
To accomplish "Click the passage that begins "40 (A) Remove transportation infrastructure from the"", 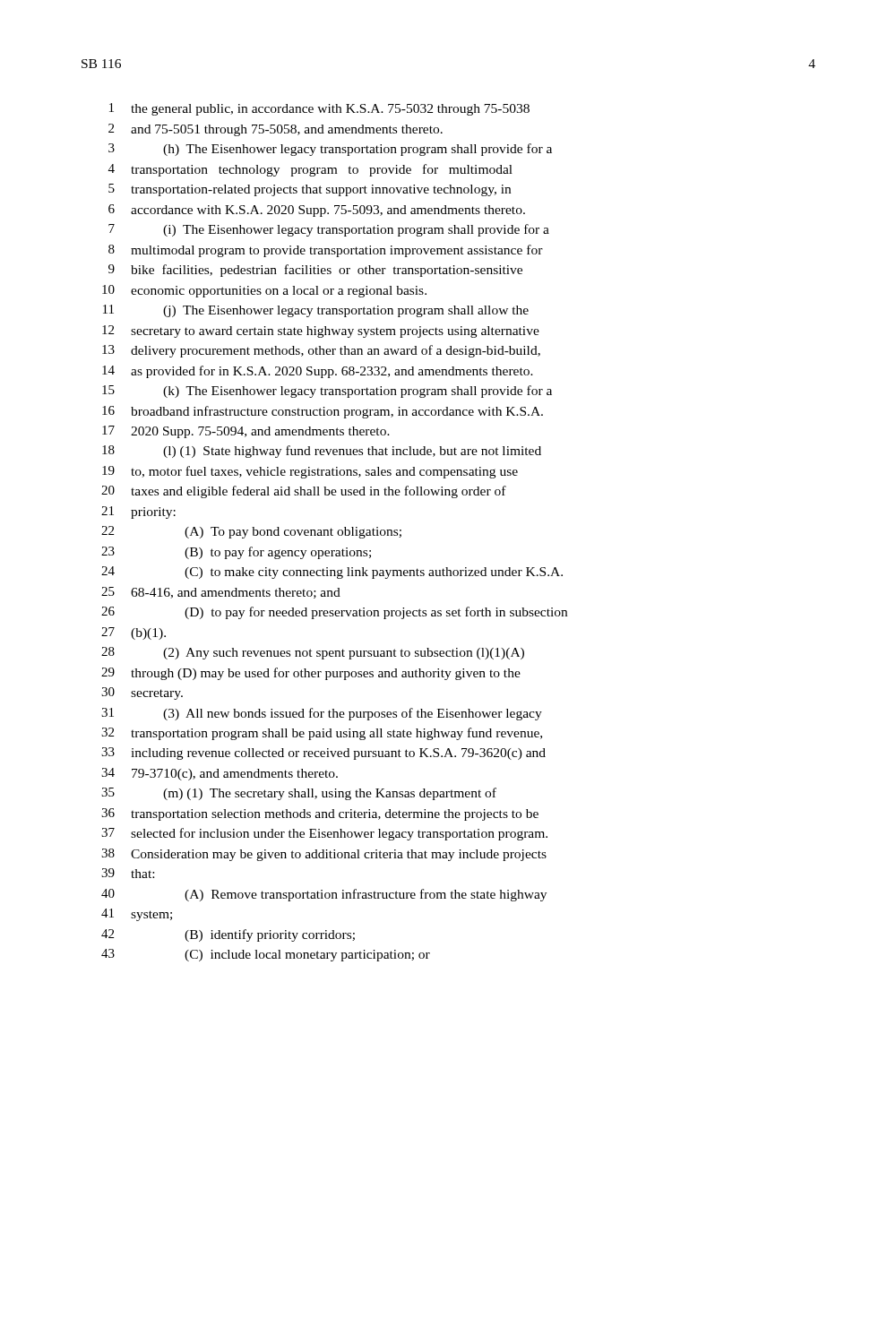I will point(448,904).
